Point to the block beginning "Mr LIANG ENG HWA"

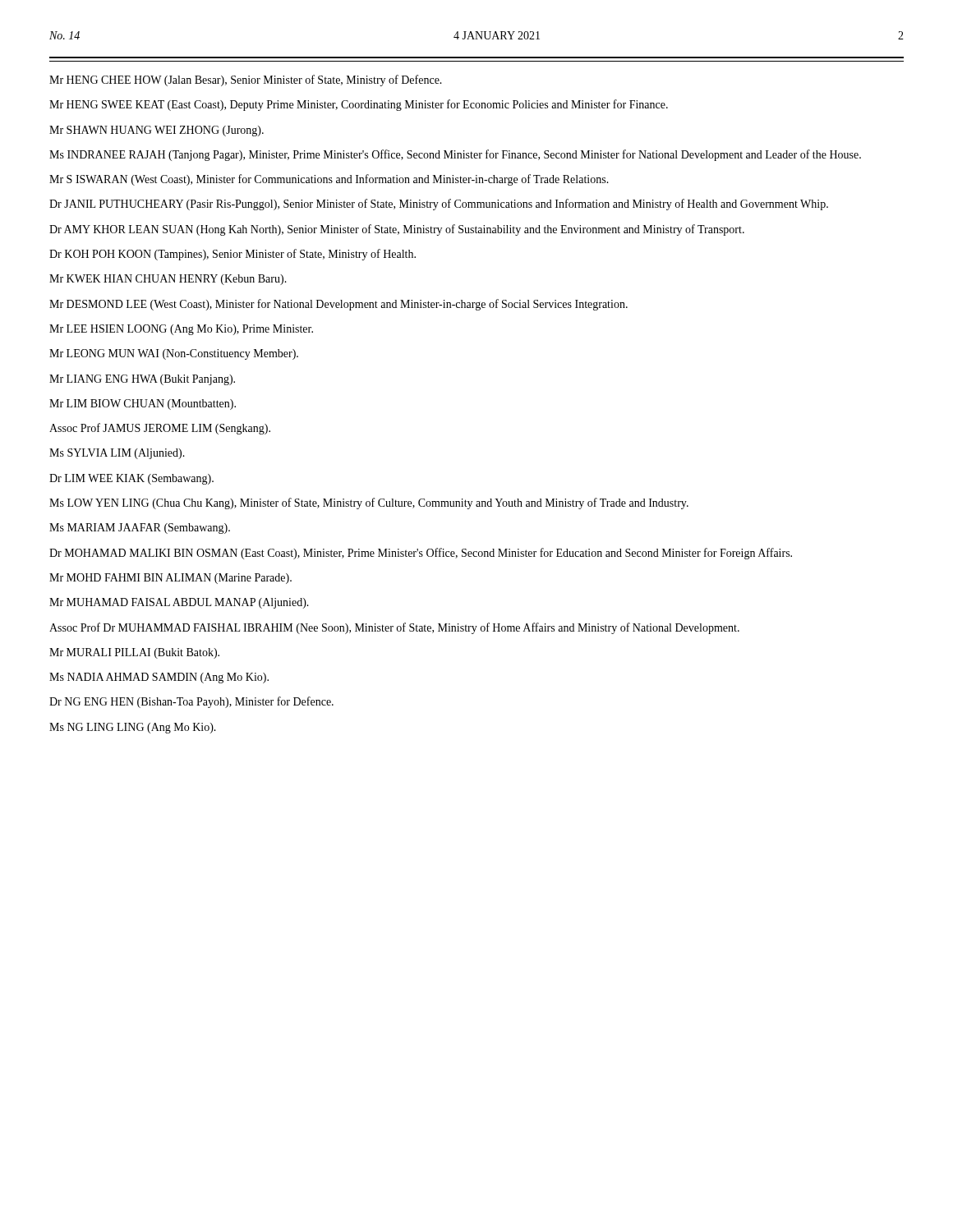(x=143, y=379)
